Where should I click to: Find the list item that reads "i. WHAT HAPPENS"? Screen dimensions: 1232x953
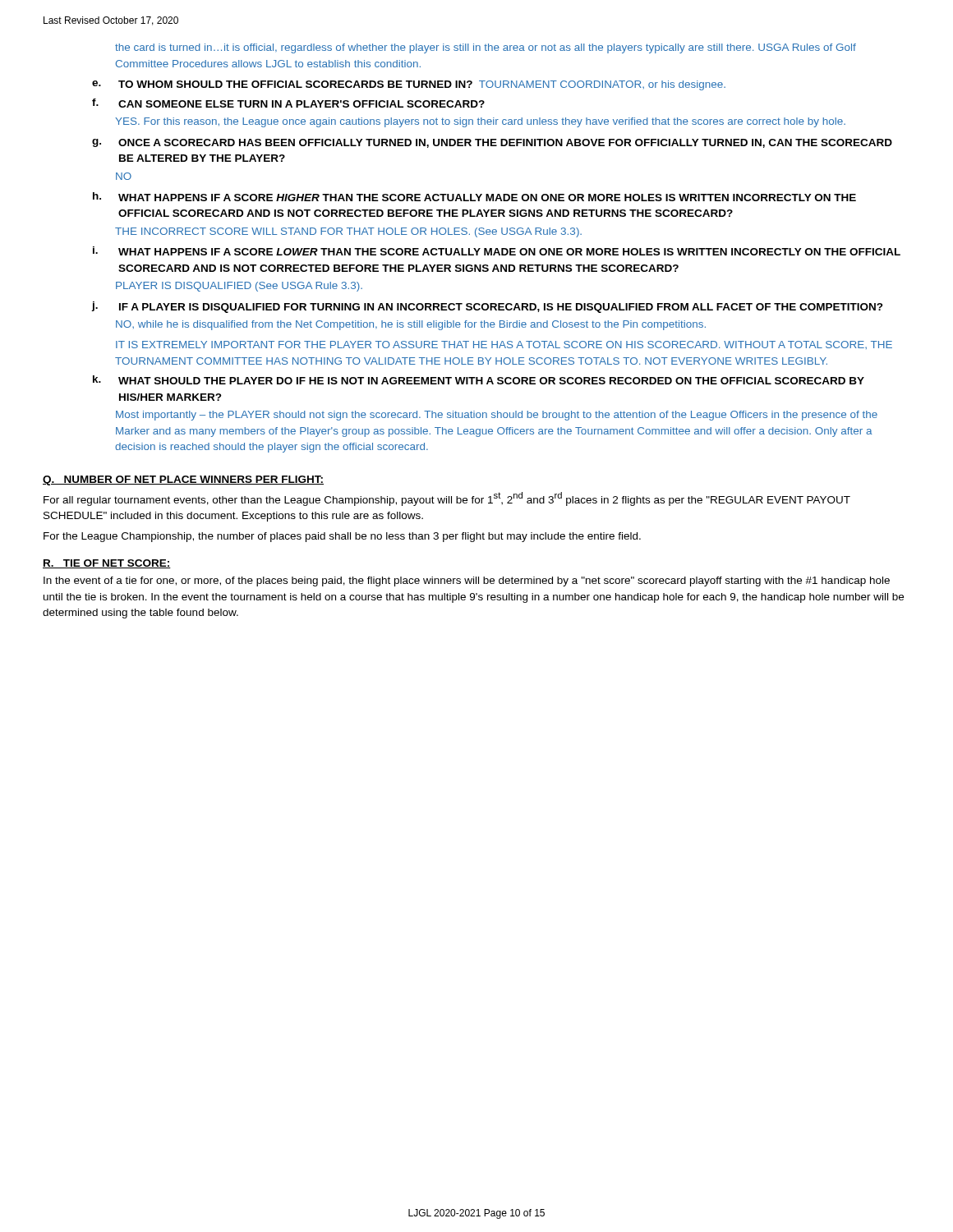501,260
